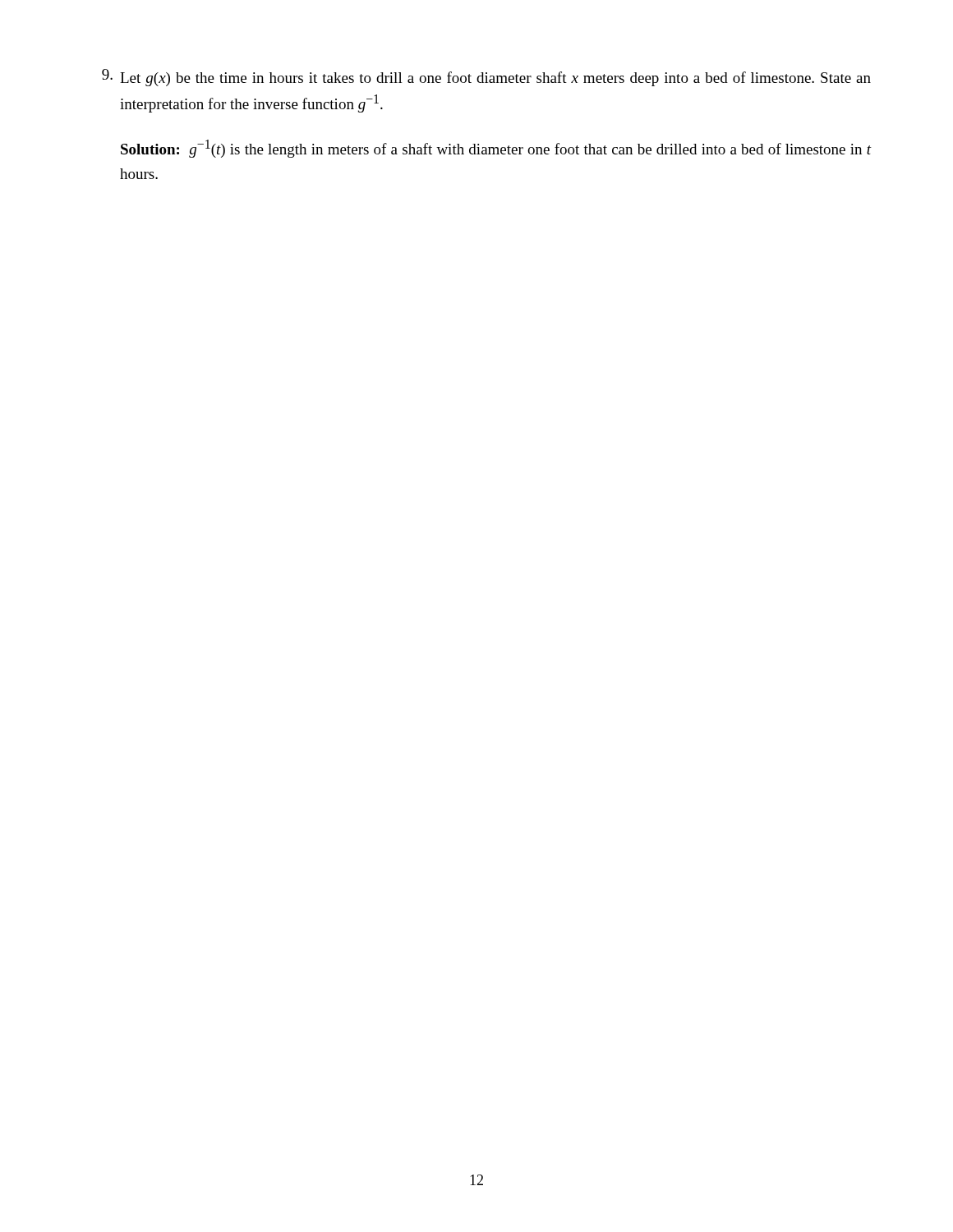Screen dimensions: 1232x953
Task: Navigate to the passage starting "Solution: g−1(t) is"
Action: click(x=495, y=160)
